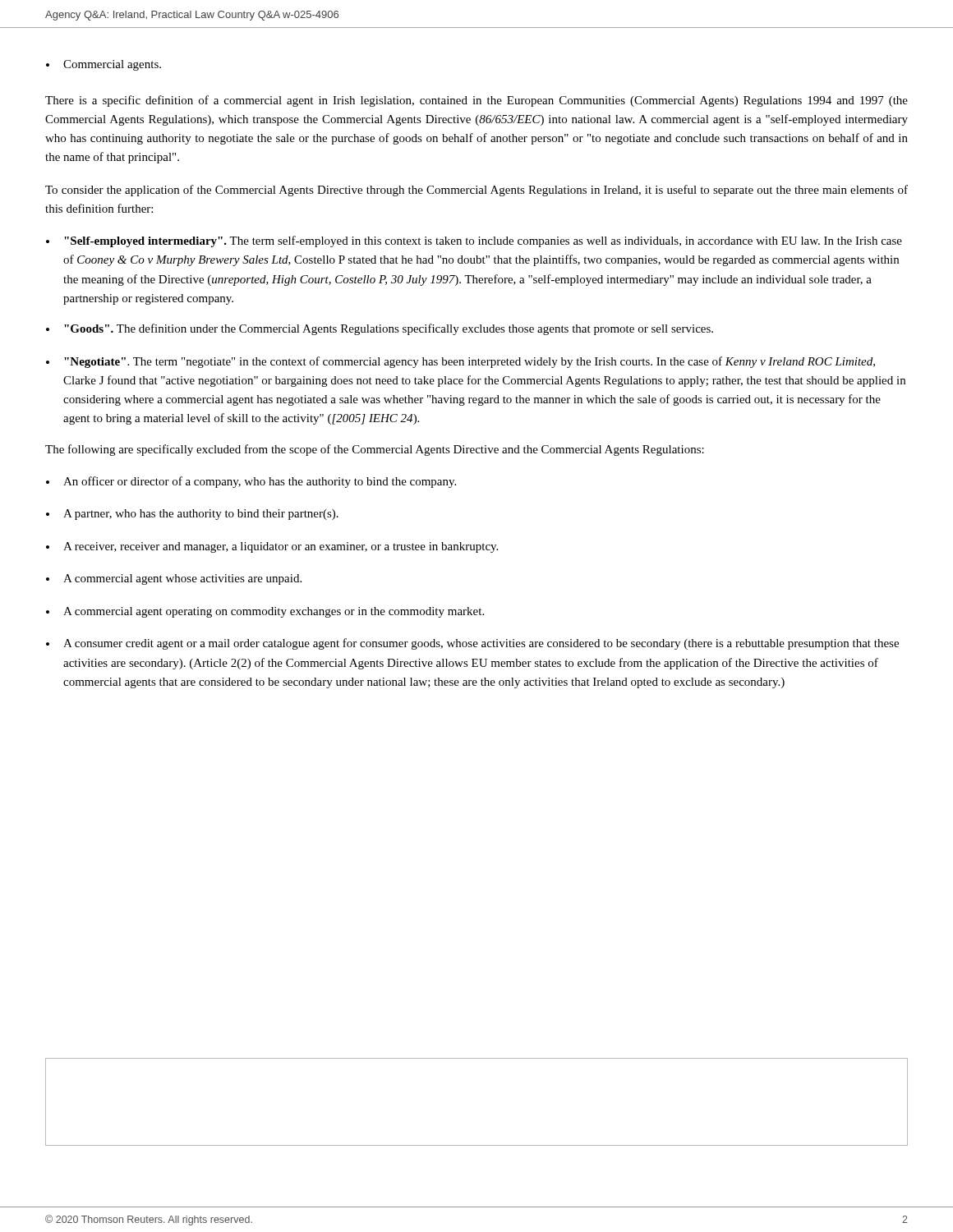Image resolution: width=953 pixels, height=1232 pixels.
Task: Click on the list item containing "• "Self-employed intermediary". The"
Action: [476, 270]
